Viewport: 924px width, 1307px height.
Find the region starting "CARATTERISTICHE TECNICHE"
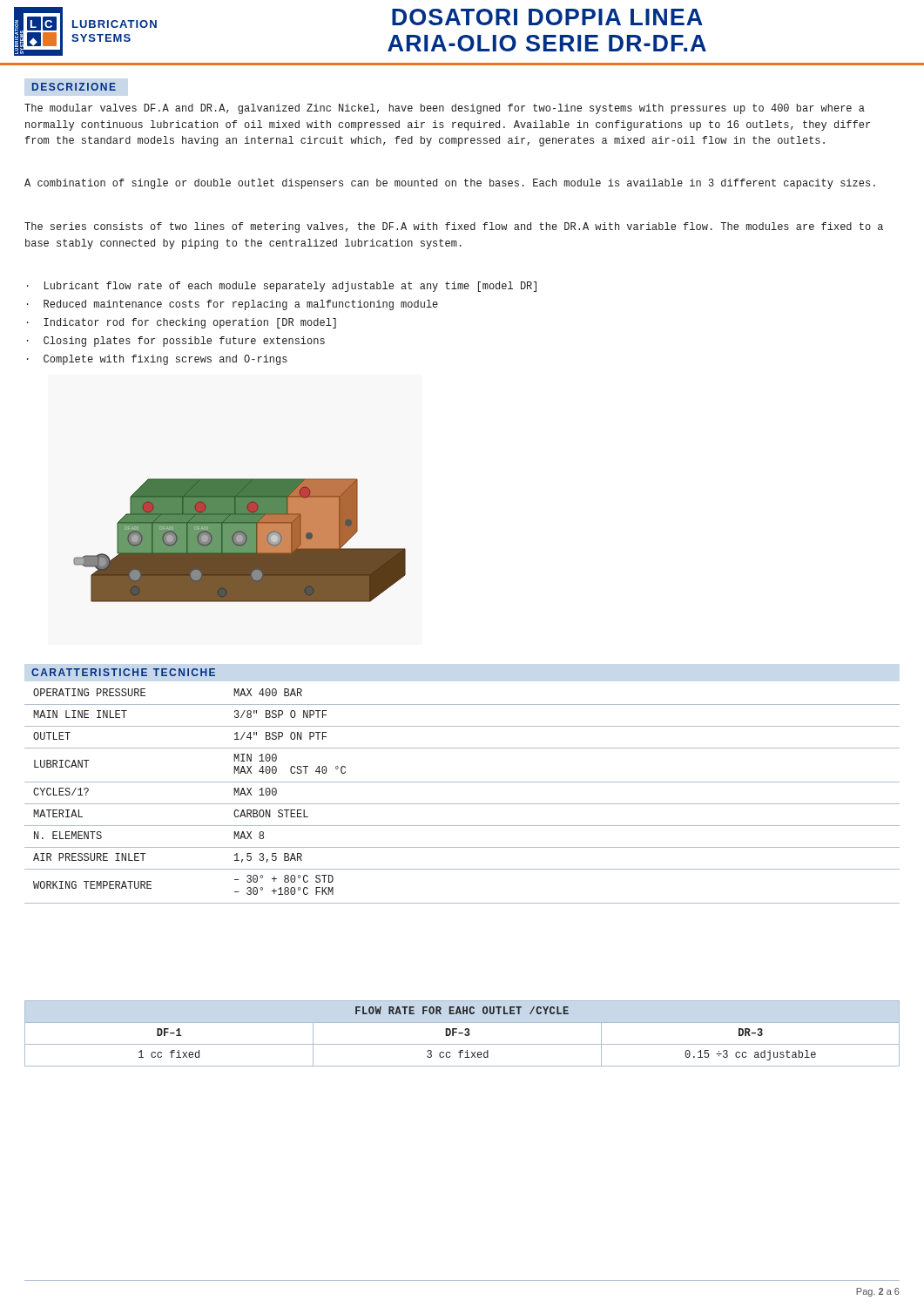124,673
